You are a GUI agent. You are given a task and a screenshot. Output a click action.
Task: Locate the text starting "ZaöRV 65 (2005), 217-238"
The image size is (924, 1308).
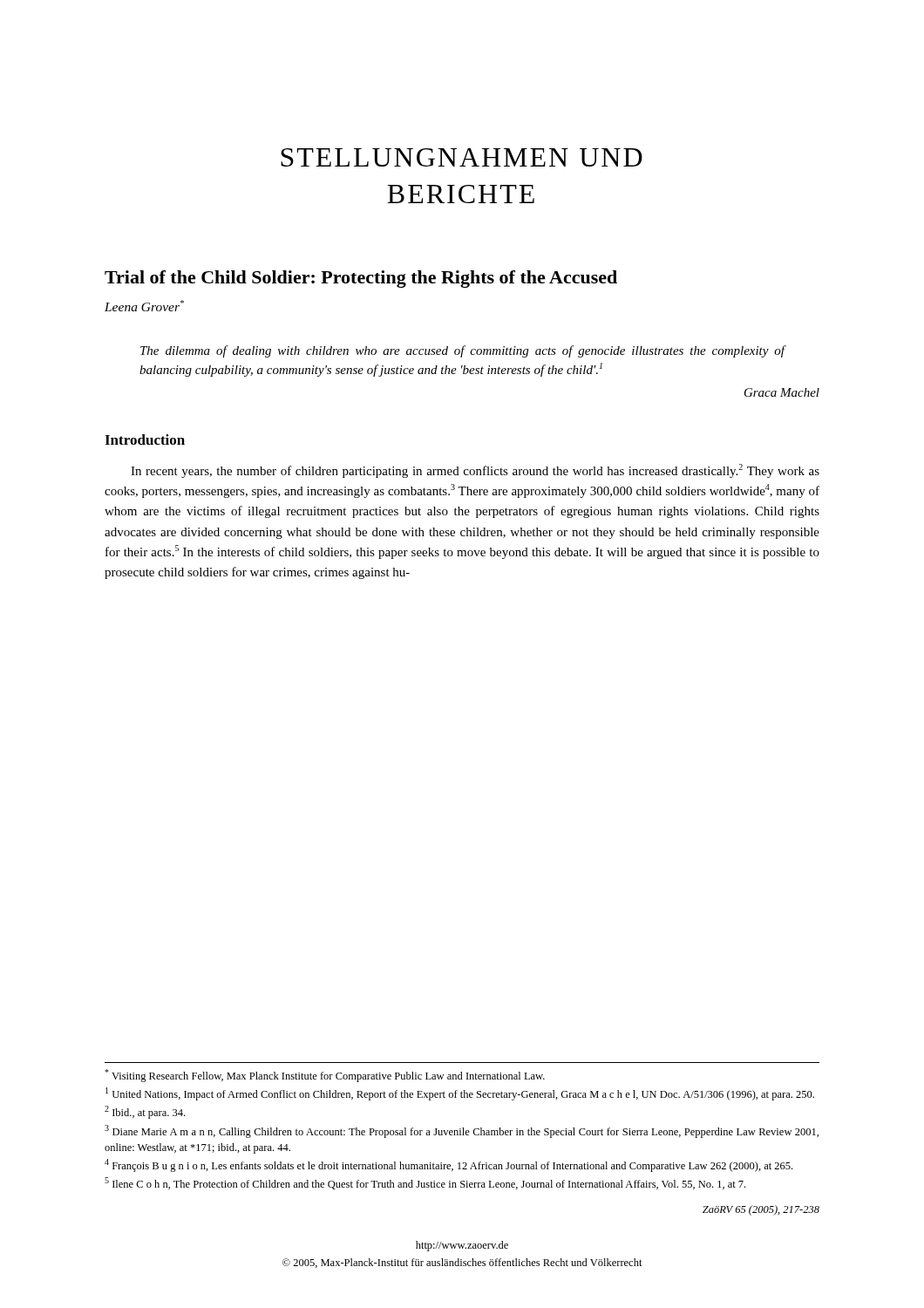click(x=761, y=1209)
